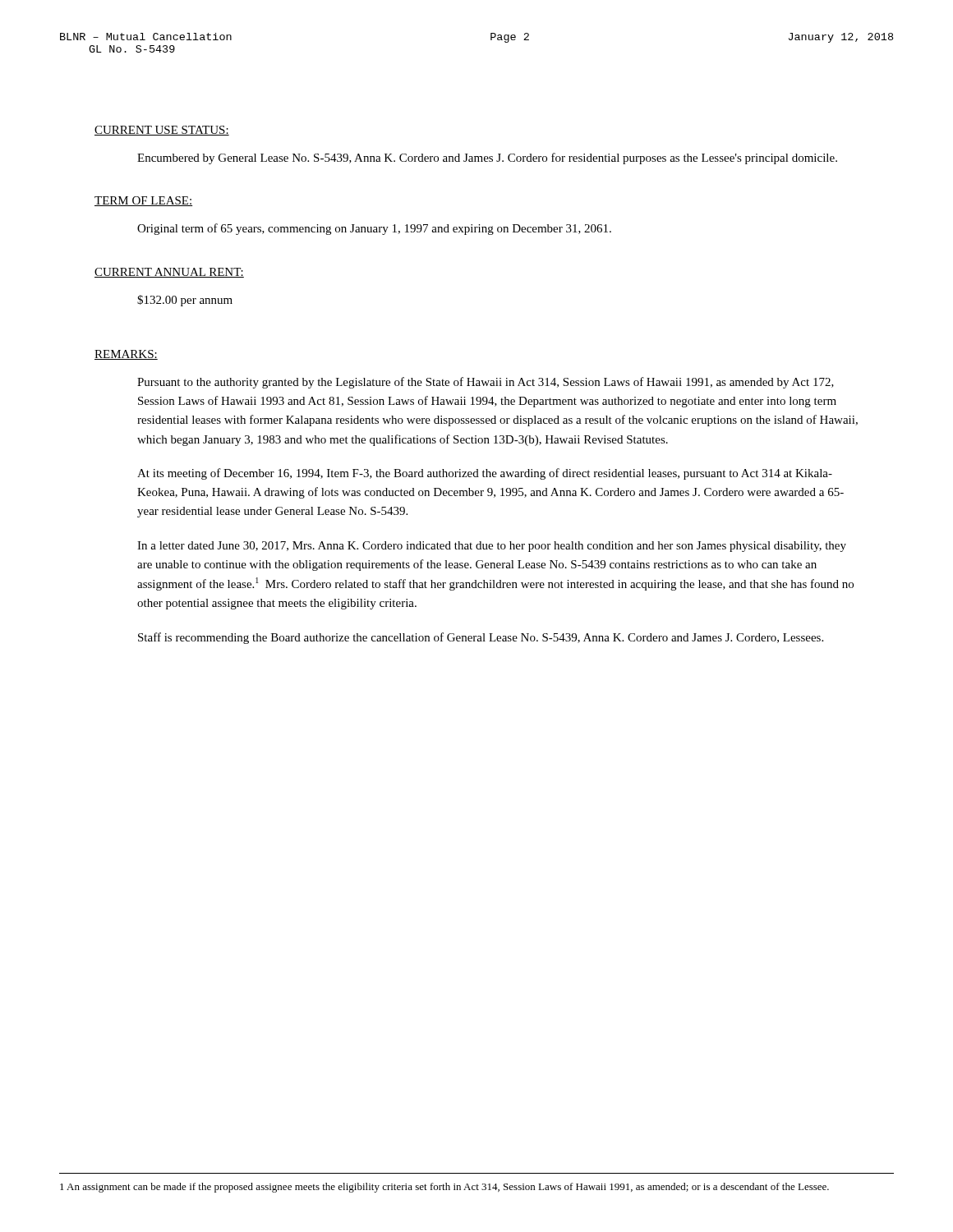Select the text block that says "Pursuant to the authority granted by the"
The width and height of the screenshot is (953, 1232).
point(498,410)
